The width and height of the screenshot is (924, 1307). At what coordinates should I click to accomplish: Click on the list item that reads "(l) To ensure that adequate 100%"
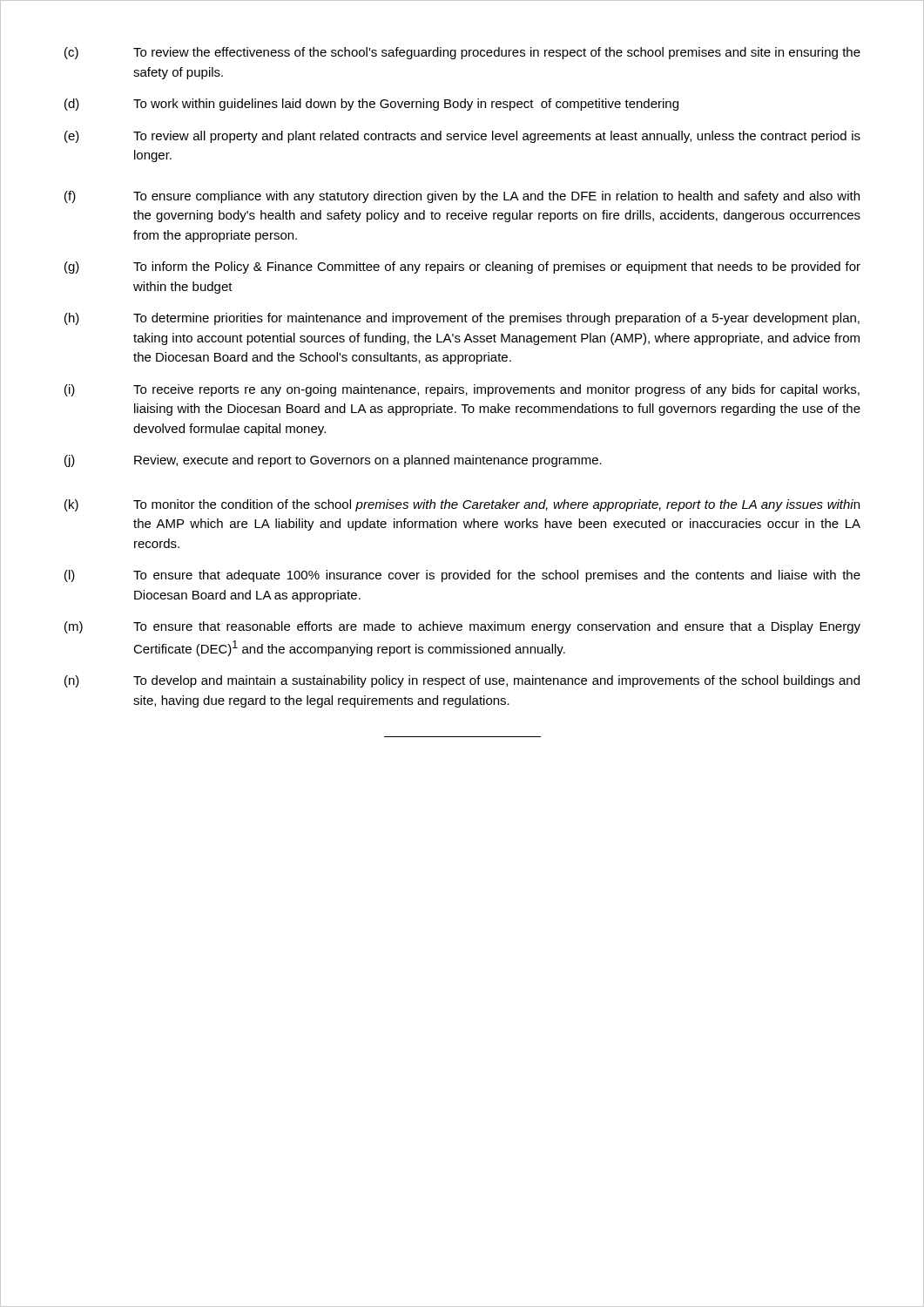coord(462,585)
